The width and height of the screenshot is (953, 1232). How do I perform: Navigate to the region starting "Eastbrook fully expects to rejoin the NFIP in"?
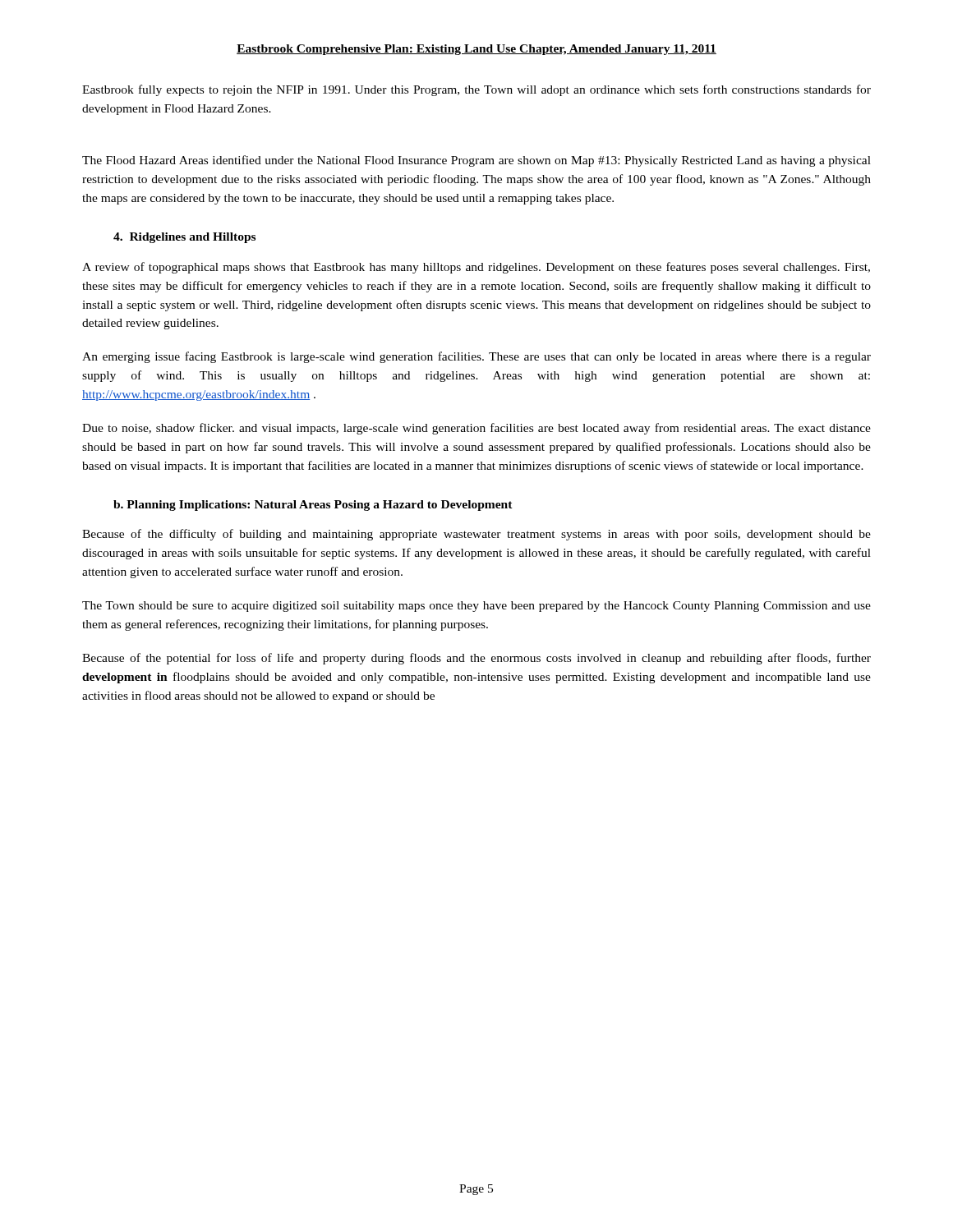click(476, 99)
